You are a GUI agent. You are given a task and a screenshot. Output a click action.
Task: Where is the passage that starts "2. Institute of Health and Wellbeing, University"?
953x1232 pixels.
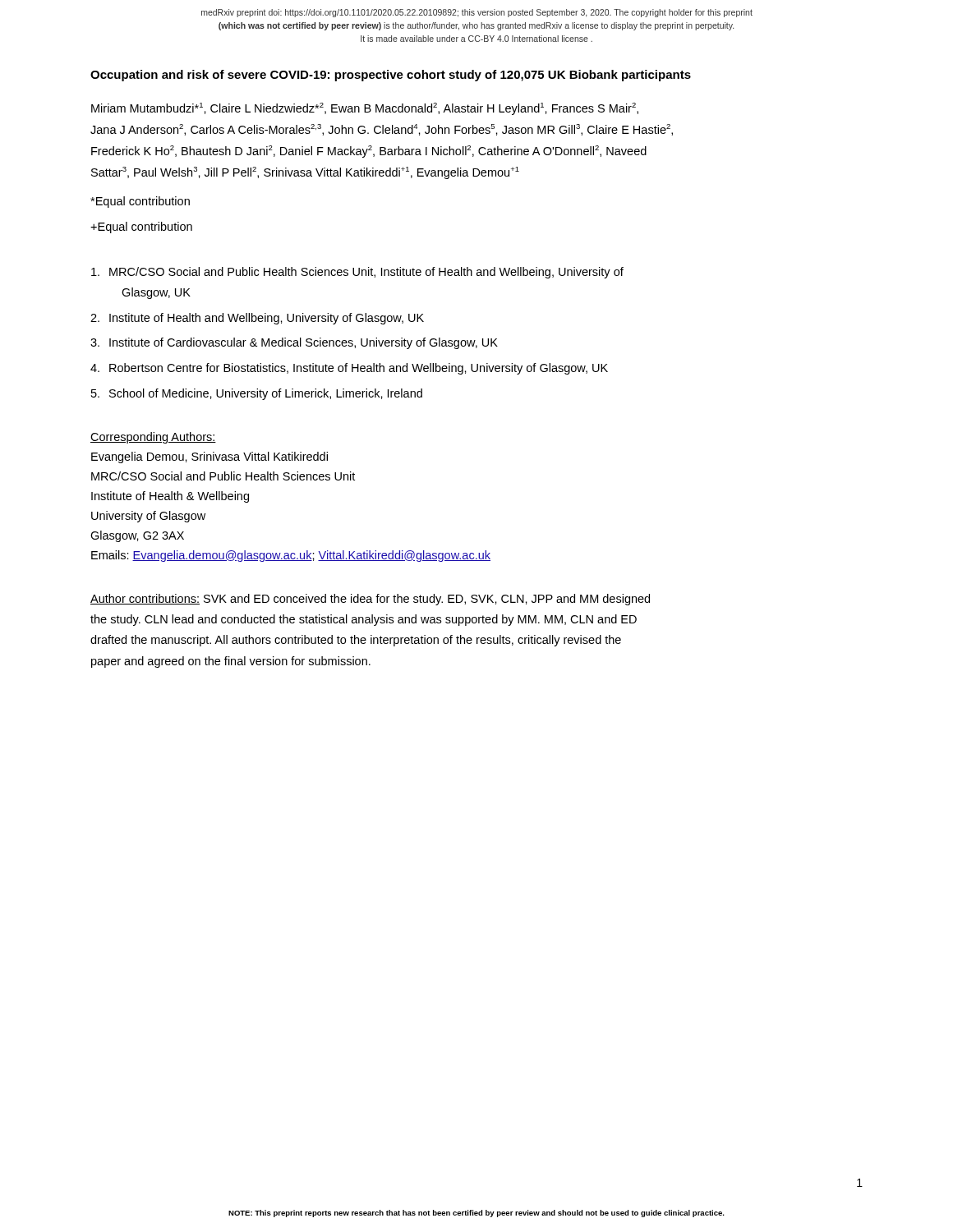(x=257, y=318)
